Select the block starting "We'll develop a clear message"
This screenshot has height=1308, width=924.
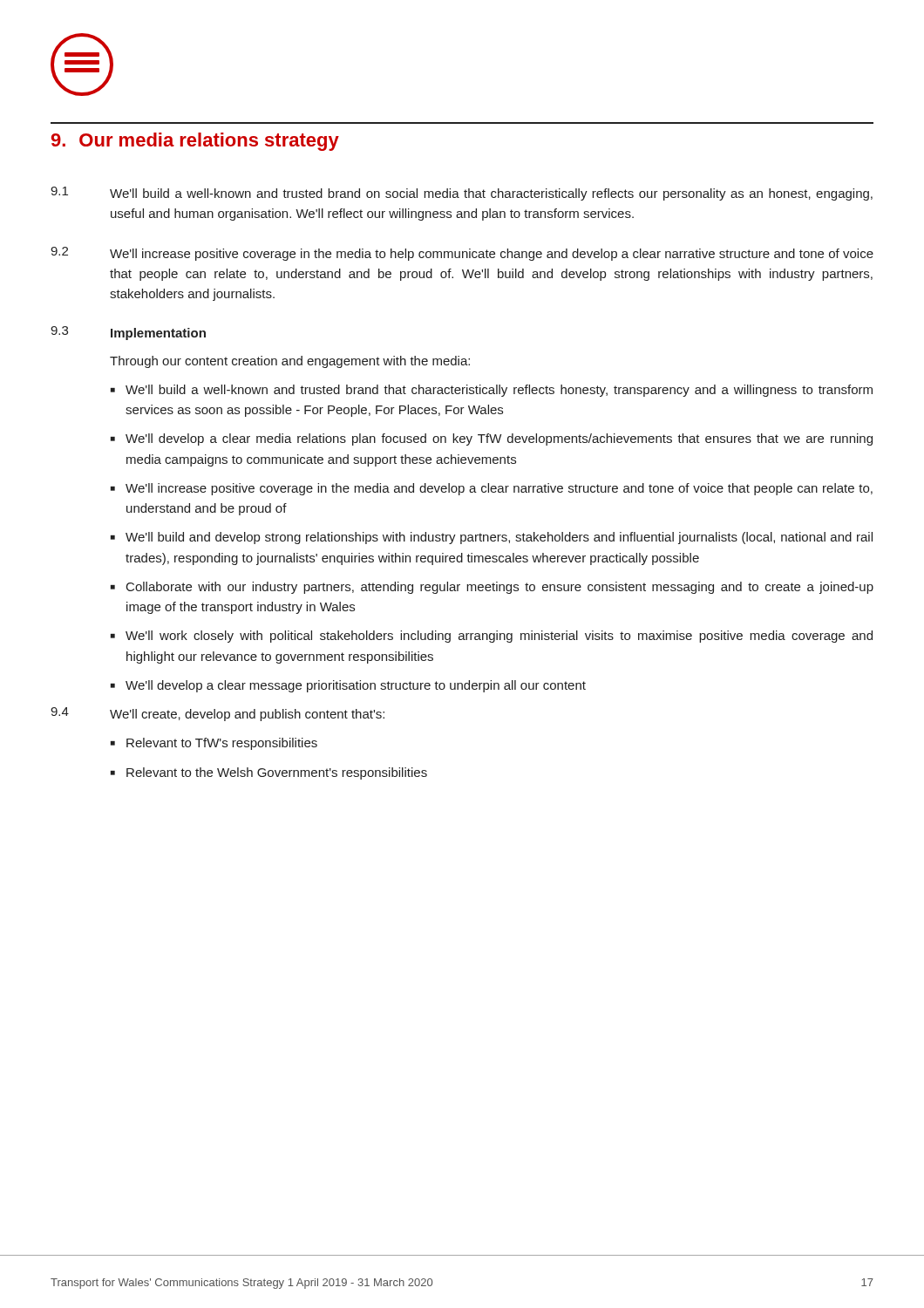[356, 685]
